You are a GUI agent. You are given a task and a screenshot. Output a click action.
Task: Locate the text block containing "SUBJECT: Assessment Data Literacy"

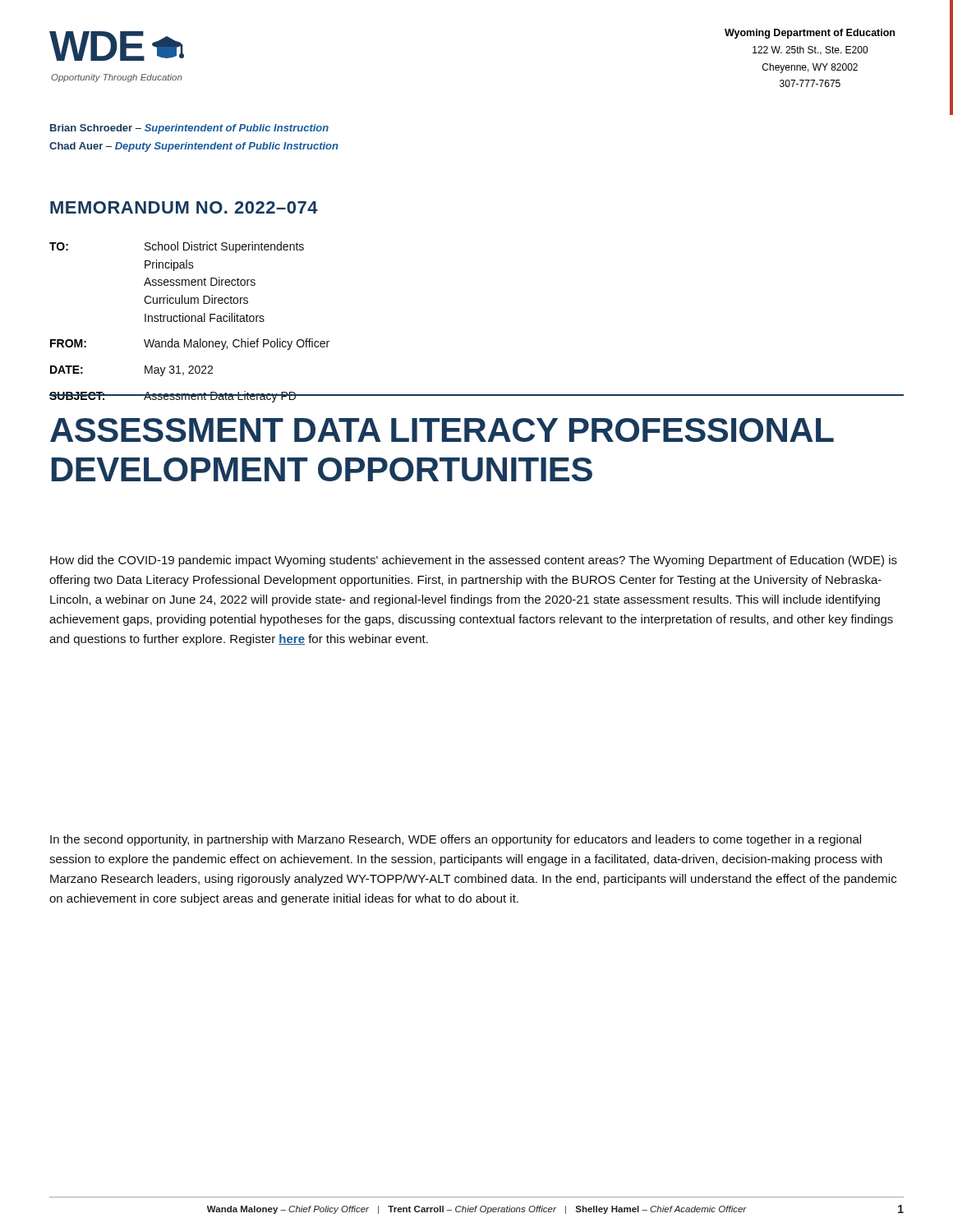(x=173, y=396)
